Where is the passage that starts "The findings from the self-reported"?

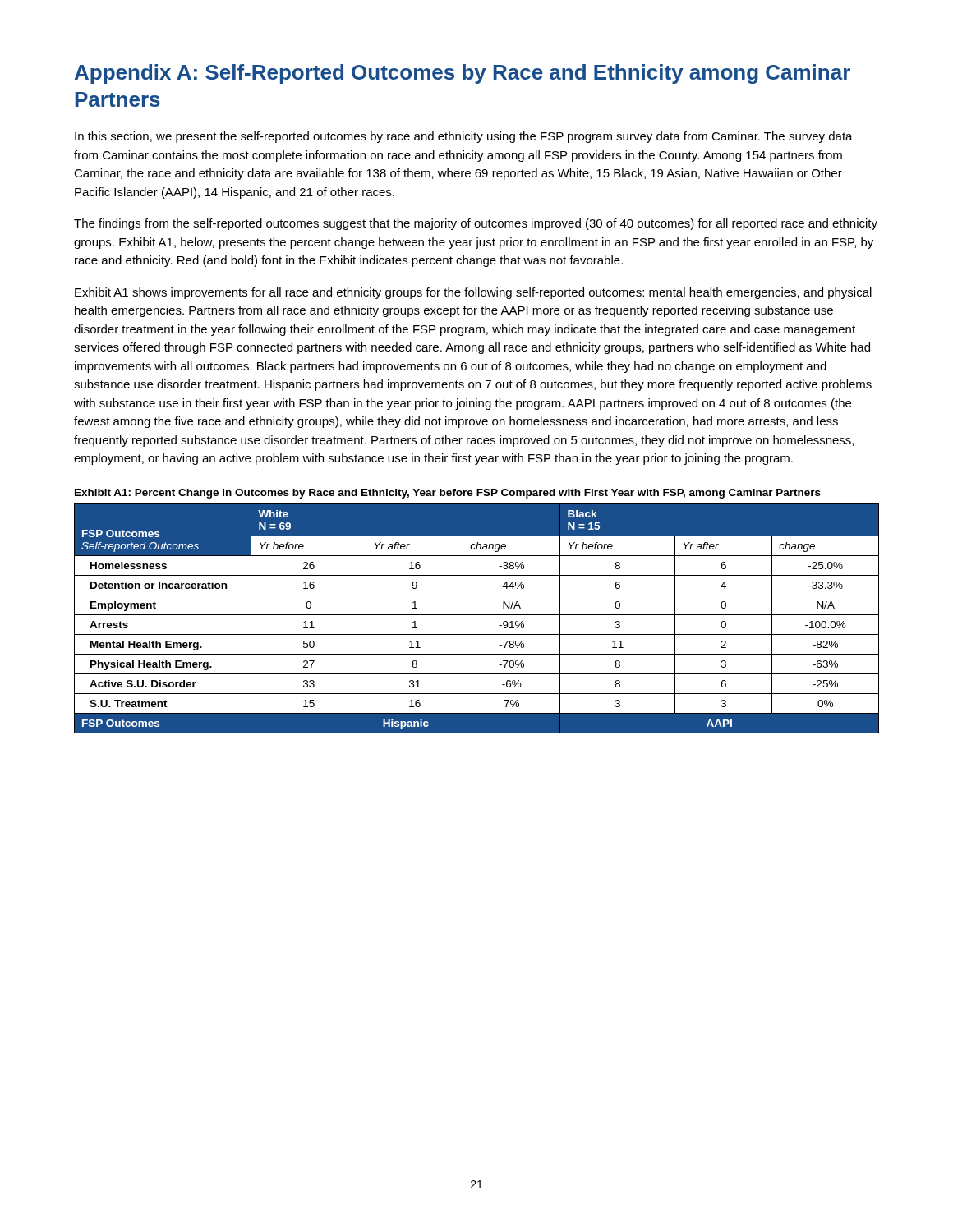click(x=476, y=241)
